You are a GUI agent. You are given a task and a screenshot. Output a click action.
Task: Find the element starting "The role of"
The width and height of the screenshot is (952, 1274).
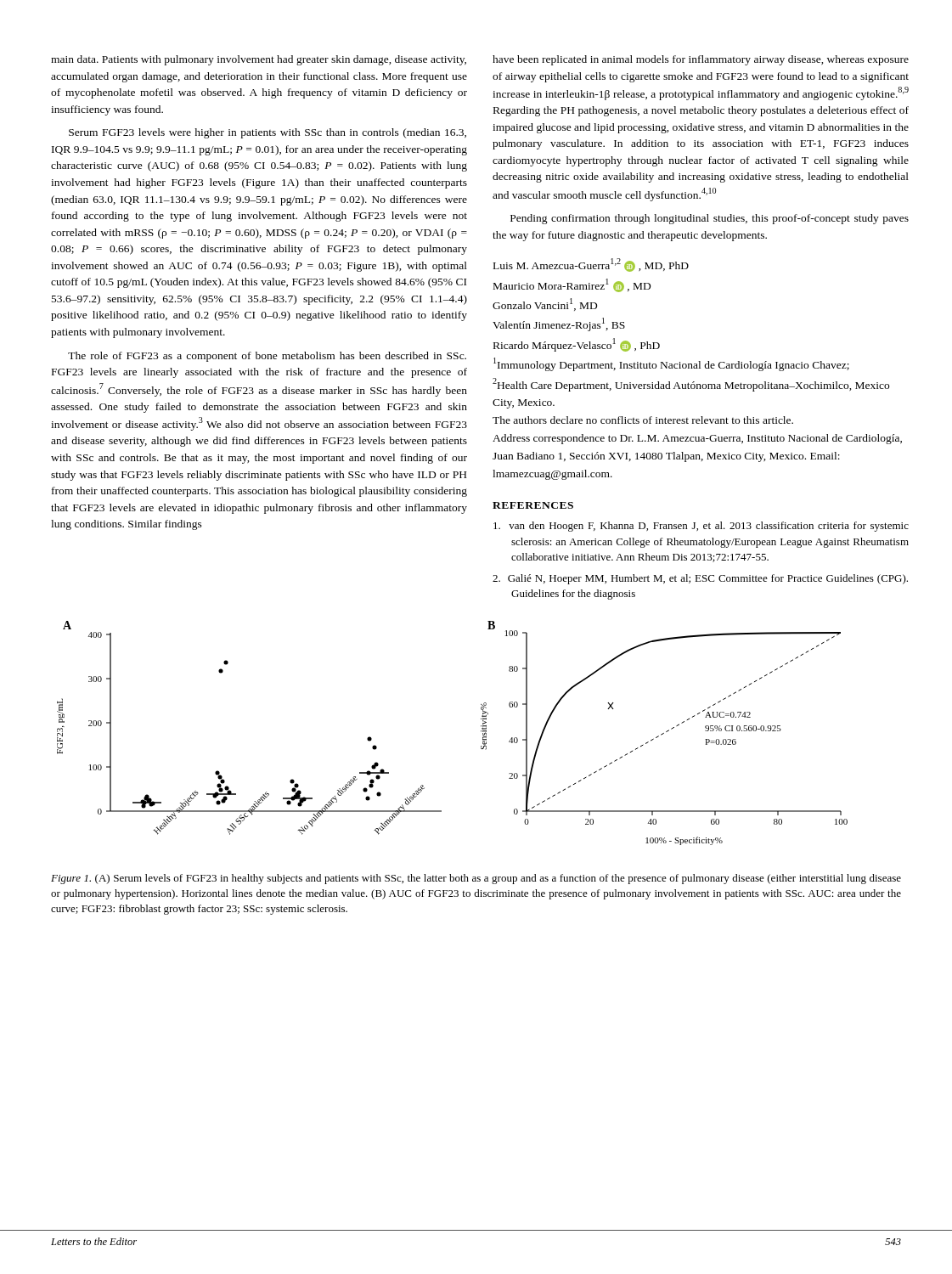pyautogui.click(x=259, y=440)
